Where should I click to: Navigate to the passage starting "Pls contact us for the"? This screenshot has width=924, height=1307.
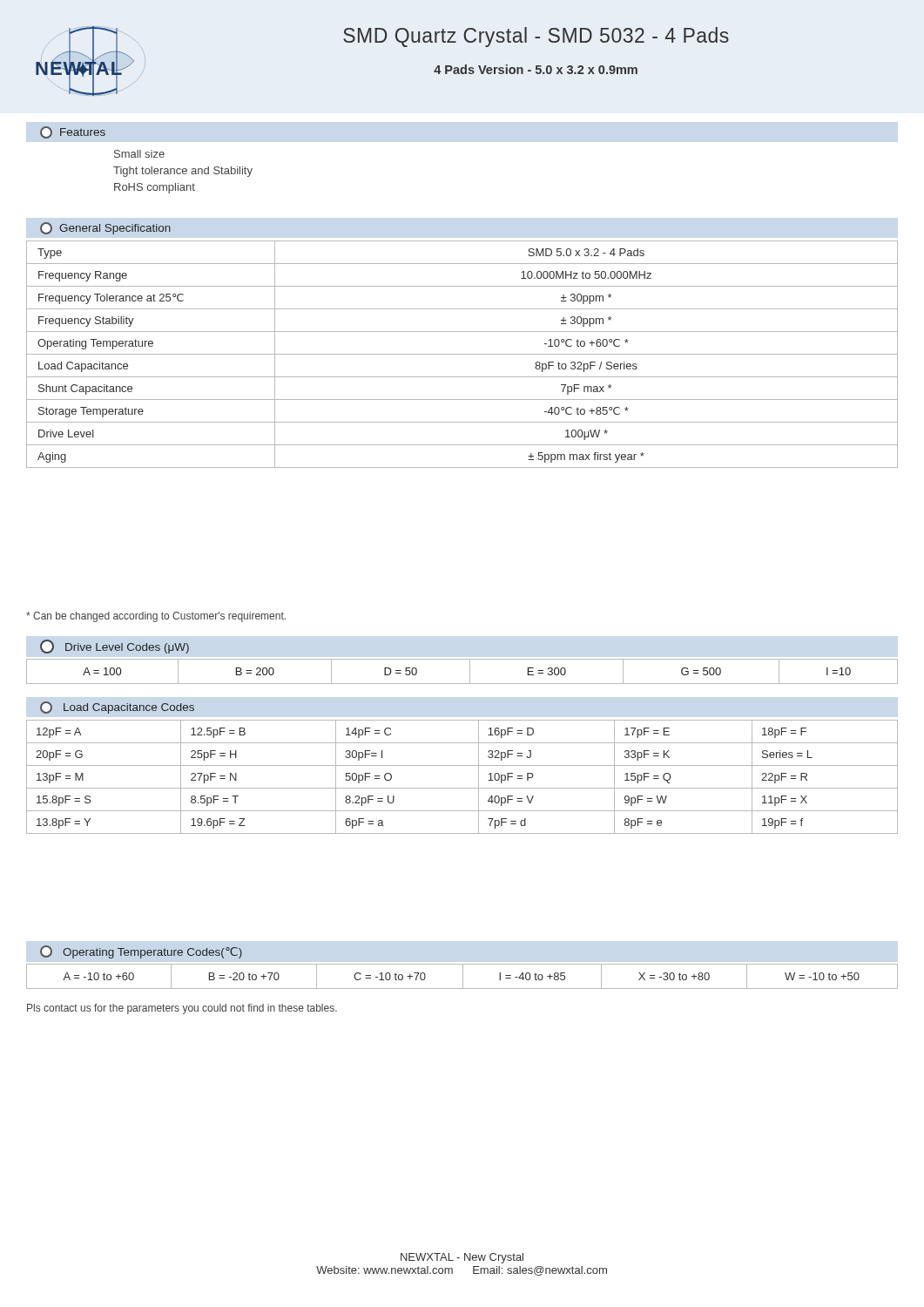click(x=182, y=1008)
